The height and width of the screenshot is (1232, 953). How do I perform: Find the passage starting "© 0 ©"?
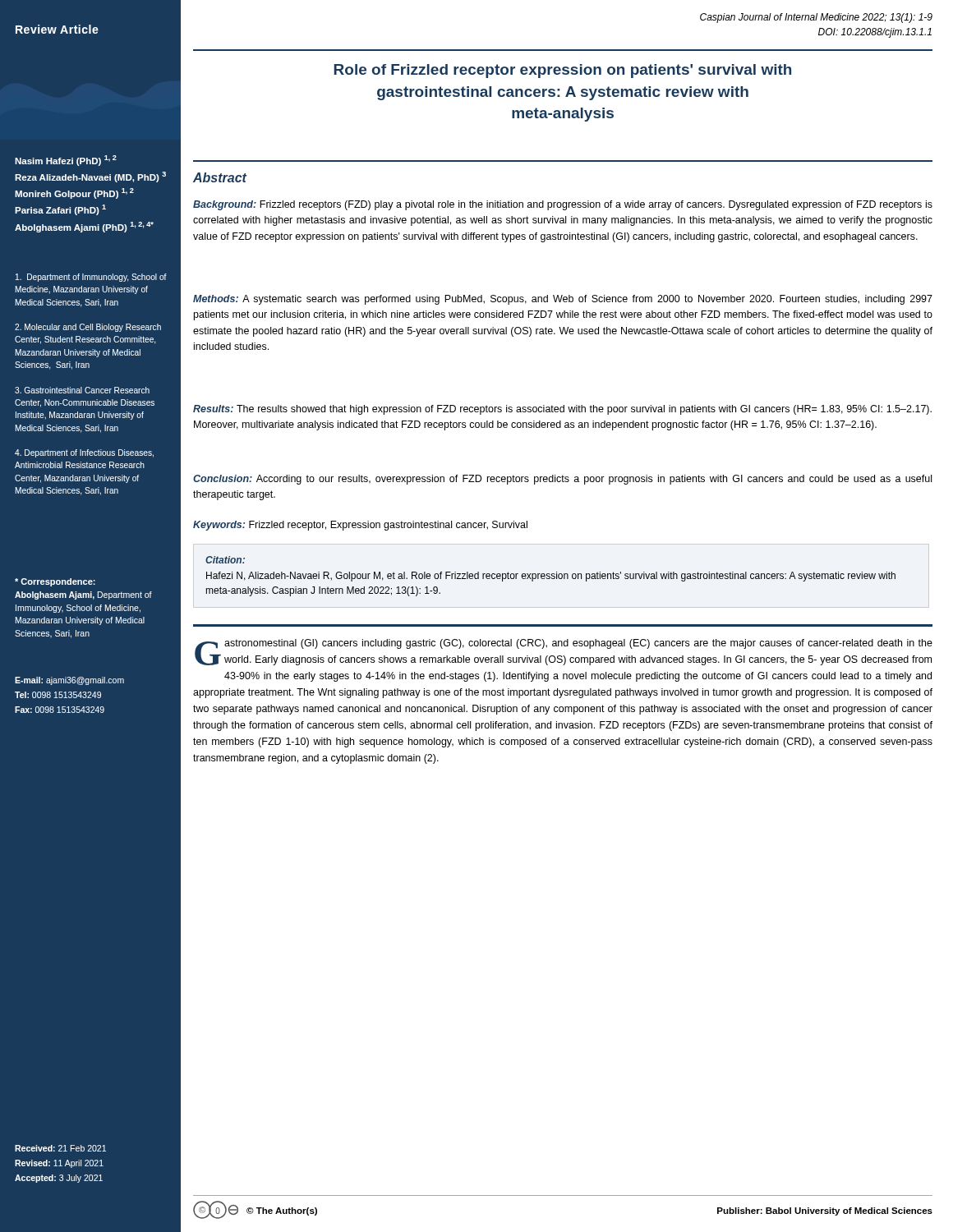[x=233, y=1209]
